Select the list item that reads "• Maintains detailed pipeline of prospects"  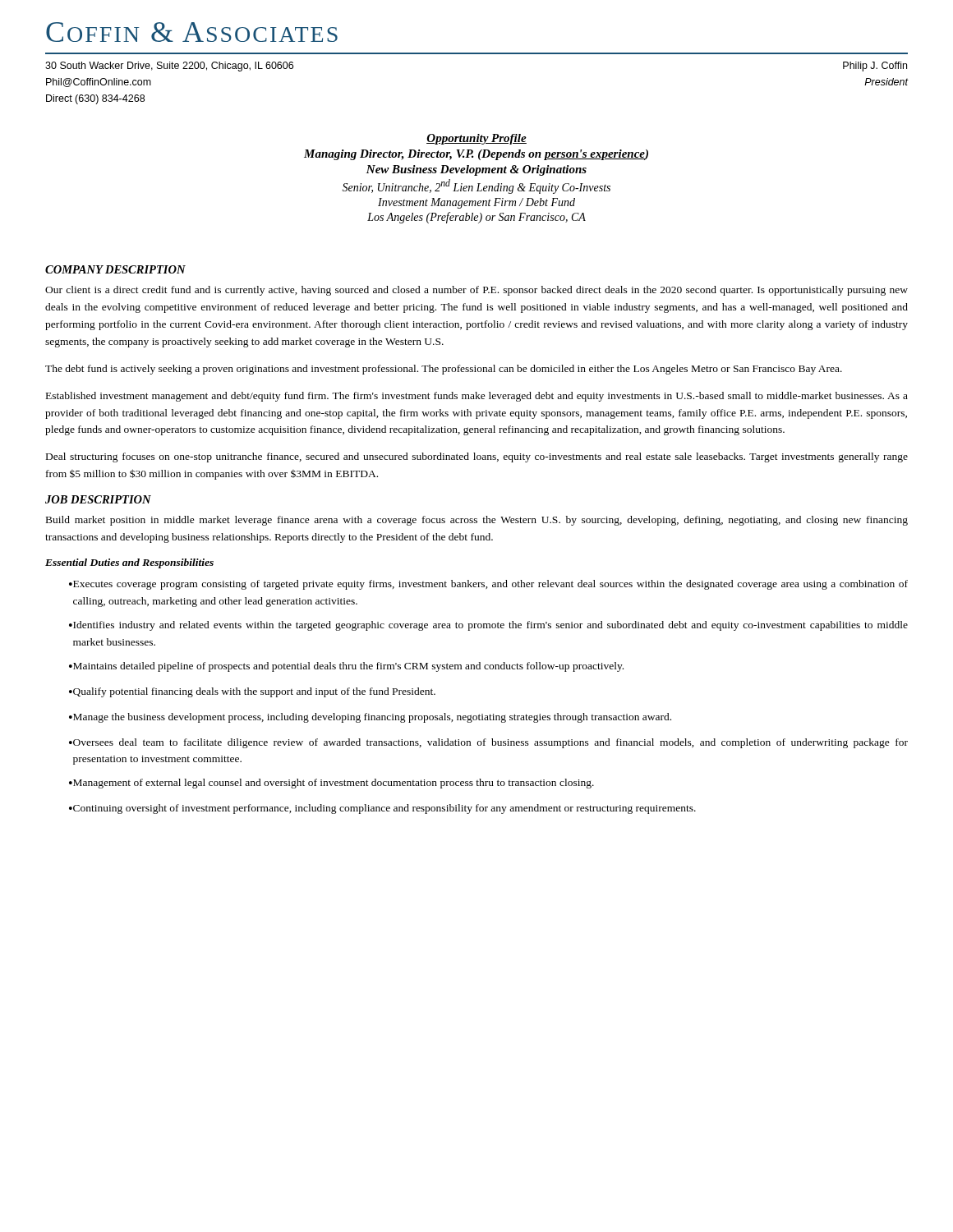click(x=476, y=667)
